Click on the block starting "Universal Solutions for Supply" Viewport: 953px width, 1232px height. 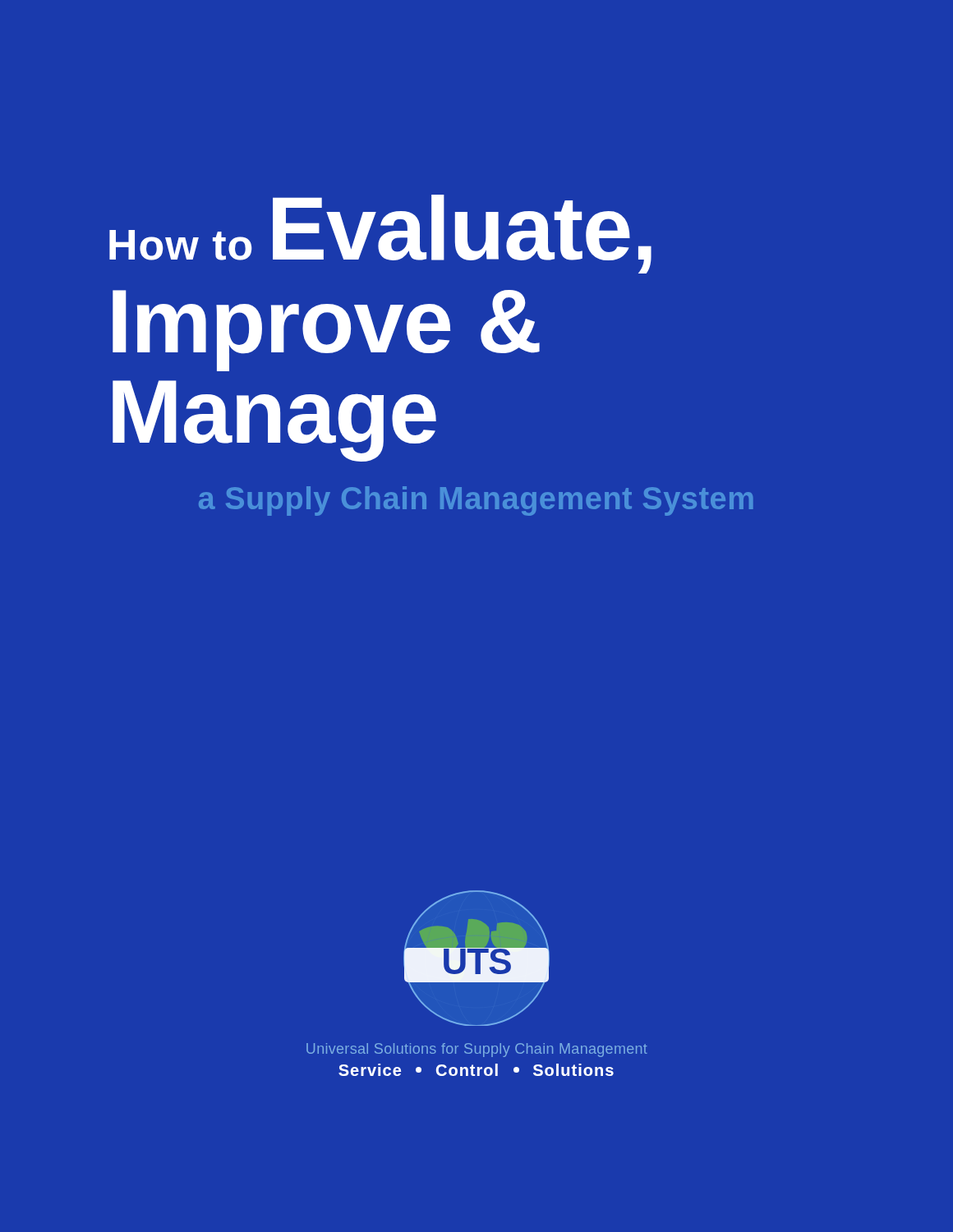tap(476, 1049)
